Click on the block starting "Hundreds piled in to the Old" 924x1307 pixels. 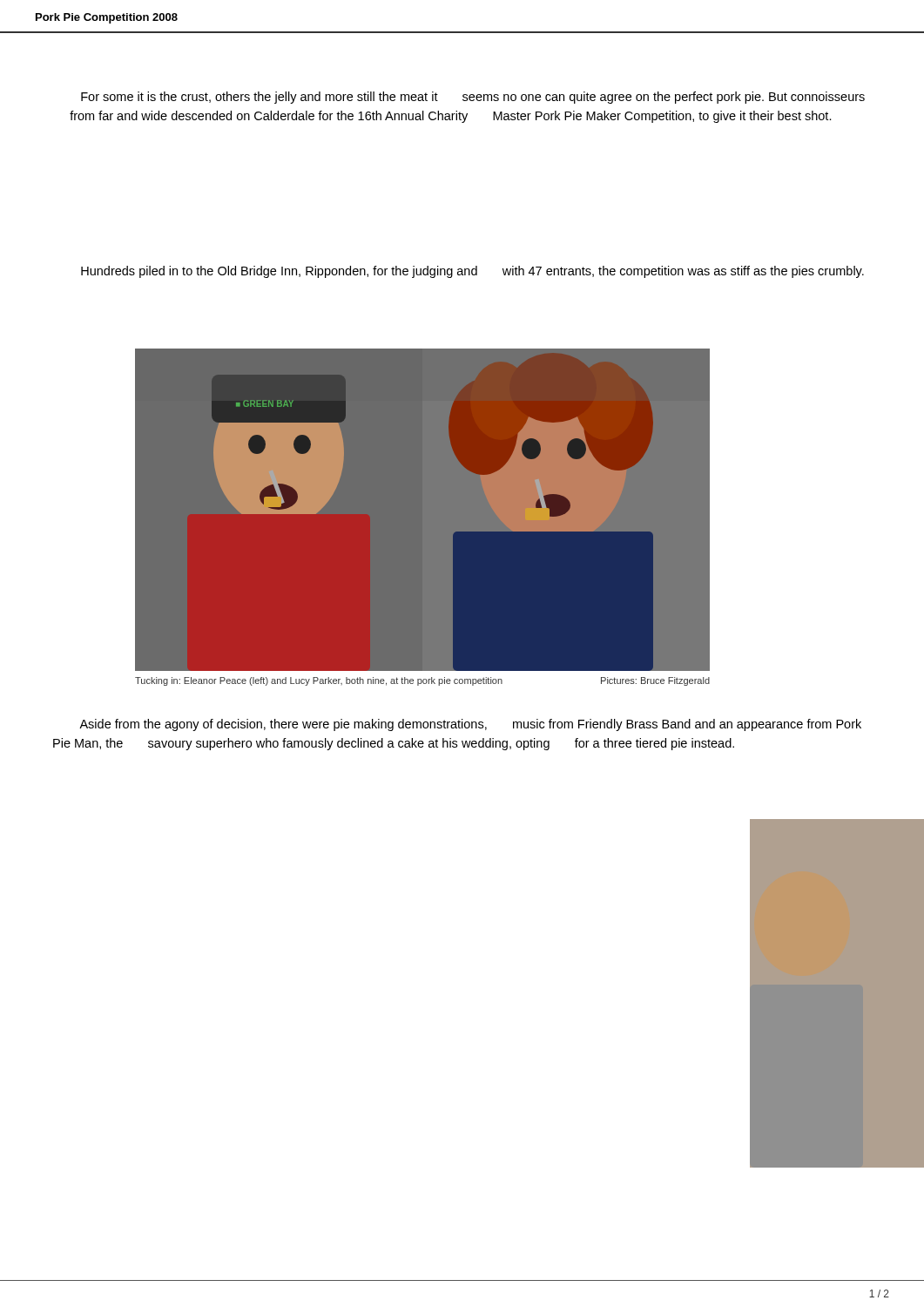pos(458,271)
